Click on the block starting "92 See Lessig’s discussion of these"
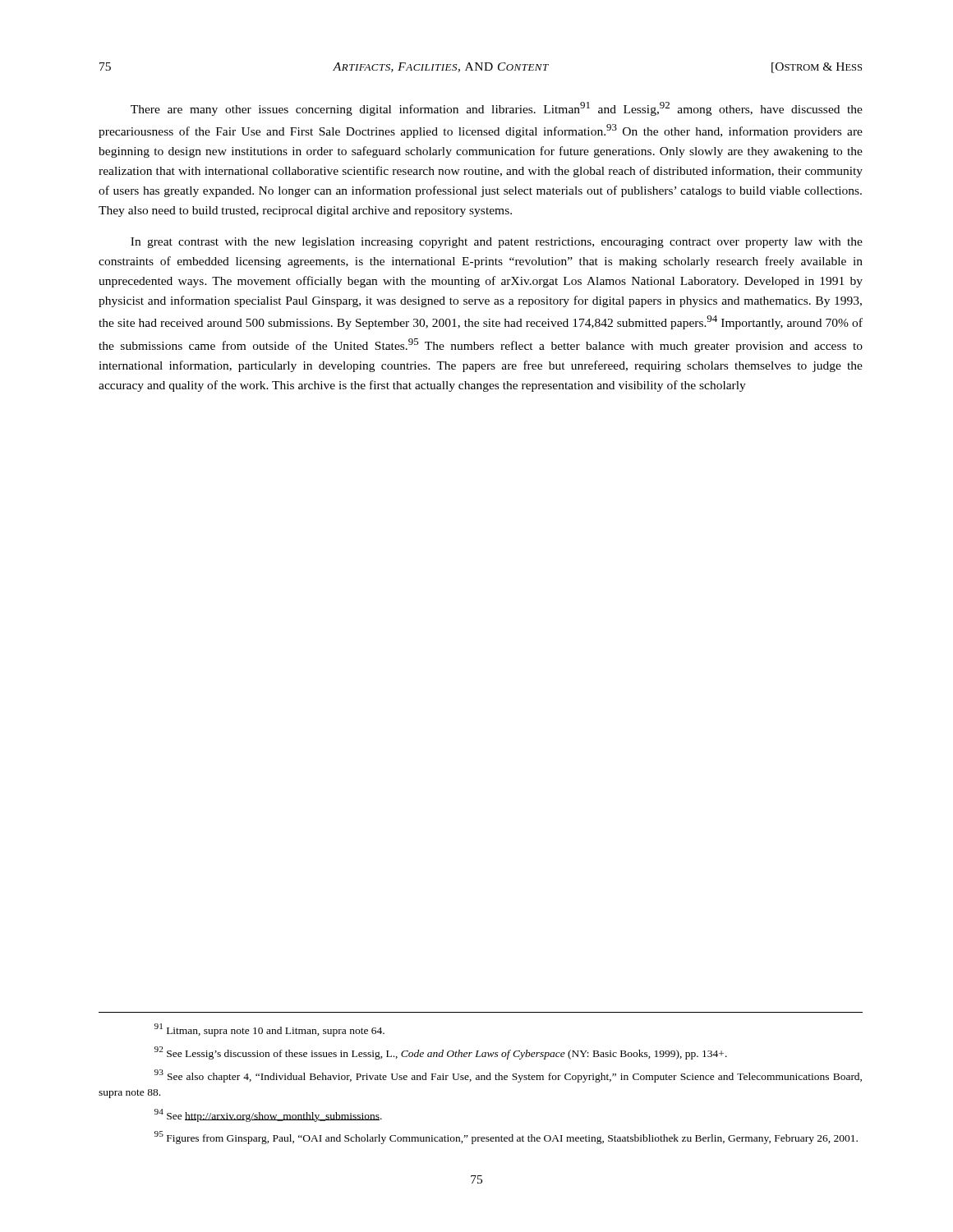Image resolution: width=953 pixels, height=1232 pixels. 481,1052
